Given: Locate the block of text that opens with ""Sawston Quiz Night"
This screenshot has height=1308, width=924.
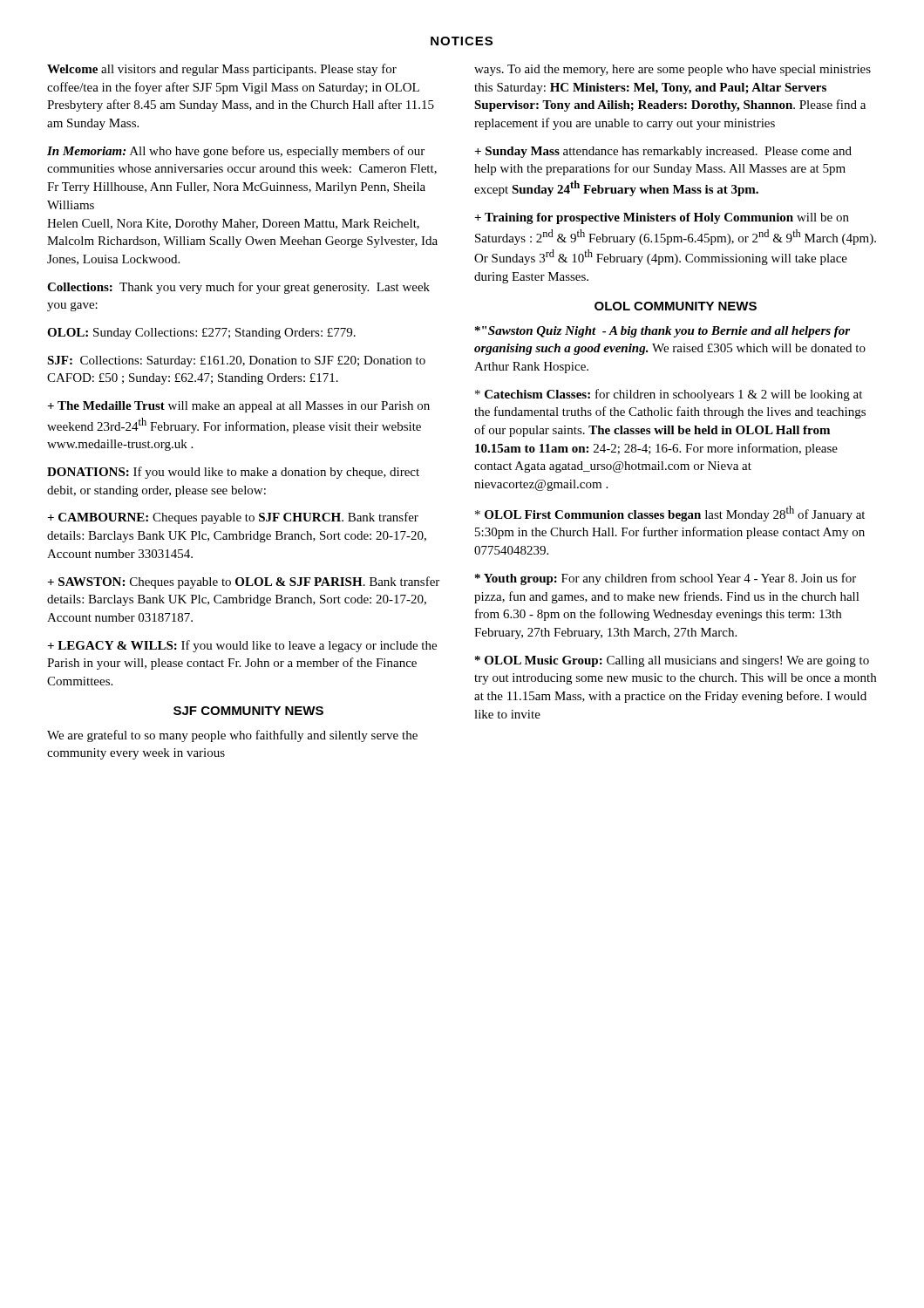Looking at the screenshot, I should point(670,348).
